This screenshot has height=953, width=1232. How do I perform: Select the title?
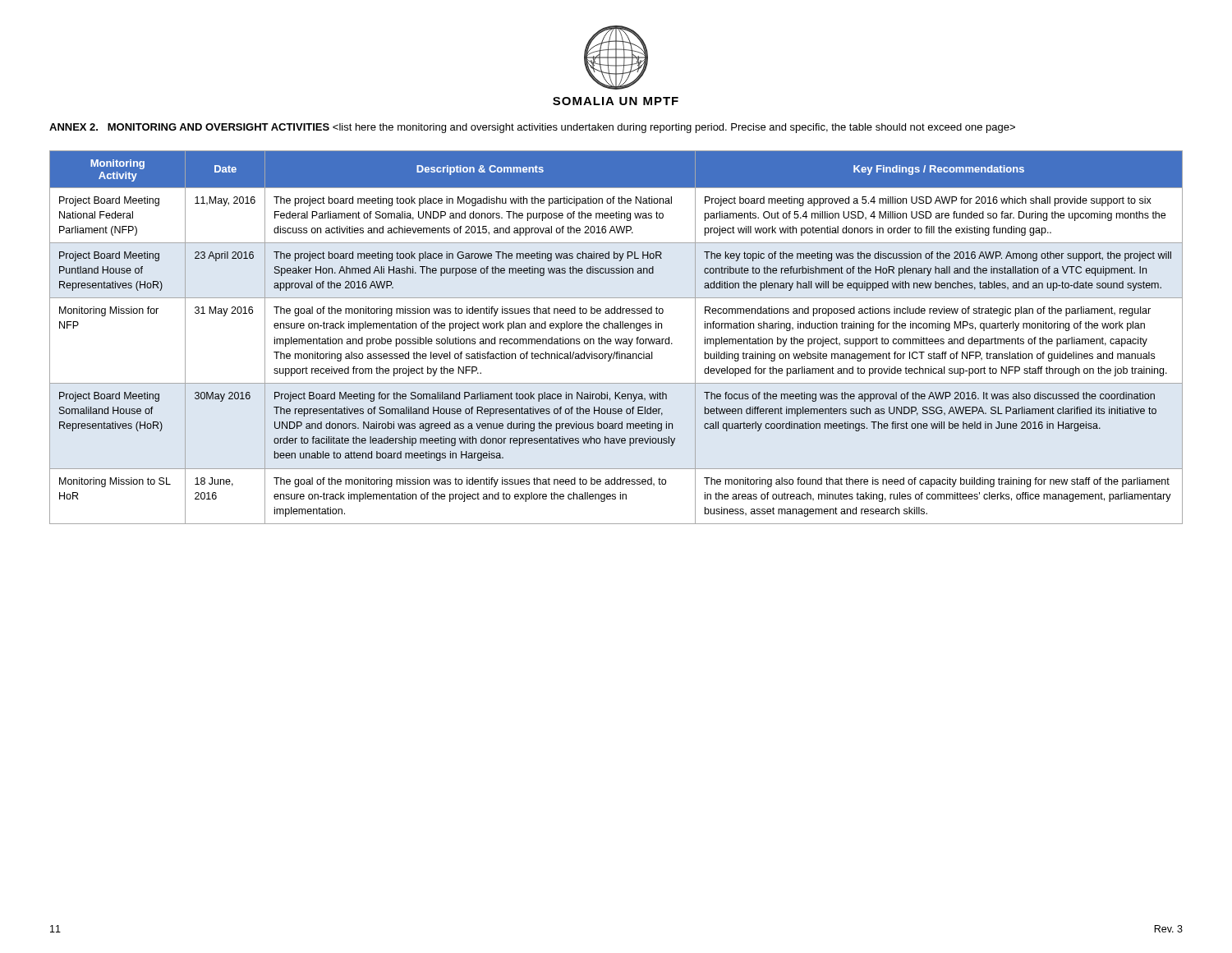(x=616, y=101)
